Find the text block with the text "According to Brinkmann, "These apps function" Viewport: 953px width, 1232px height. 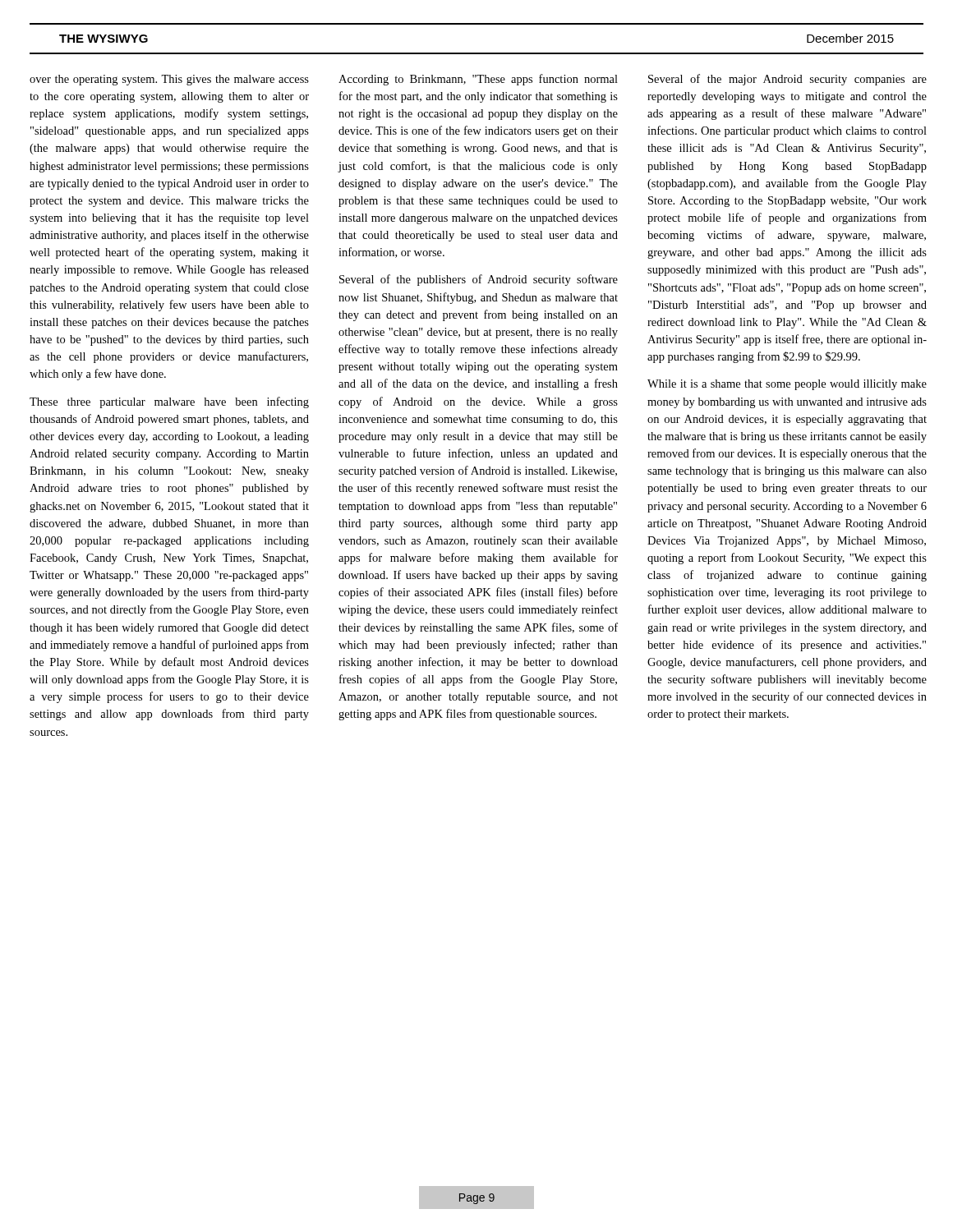478,397
